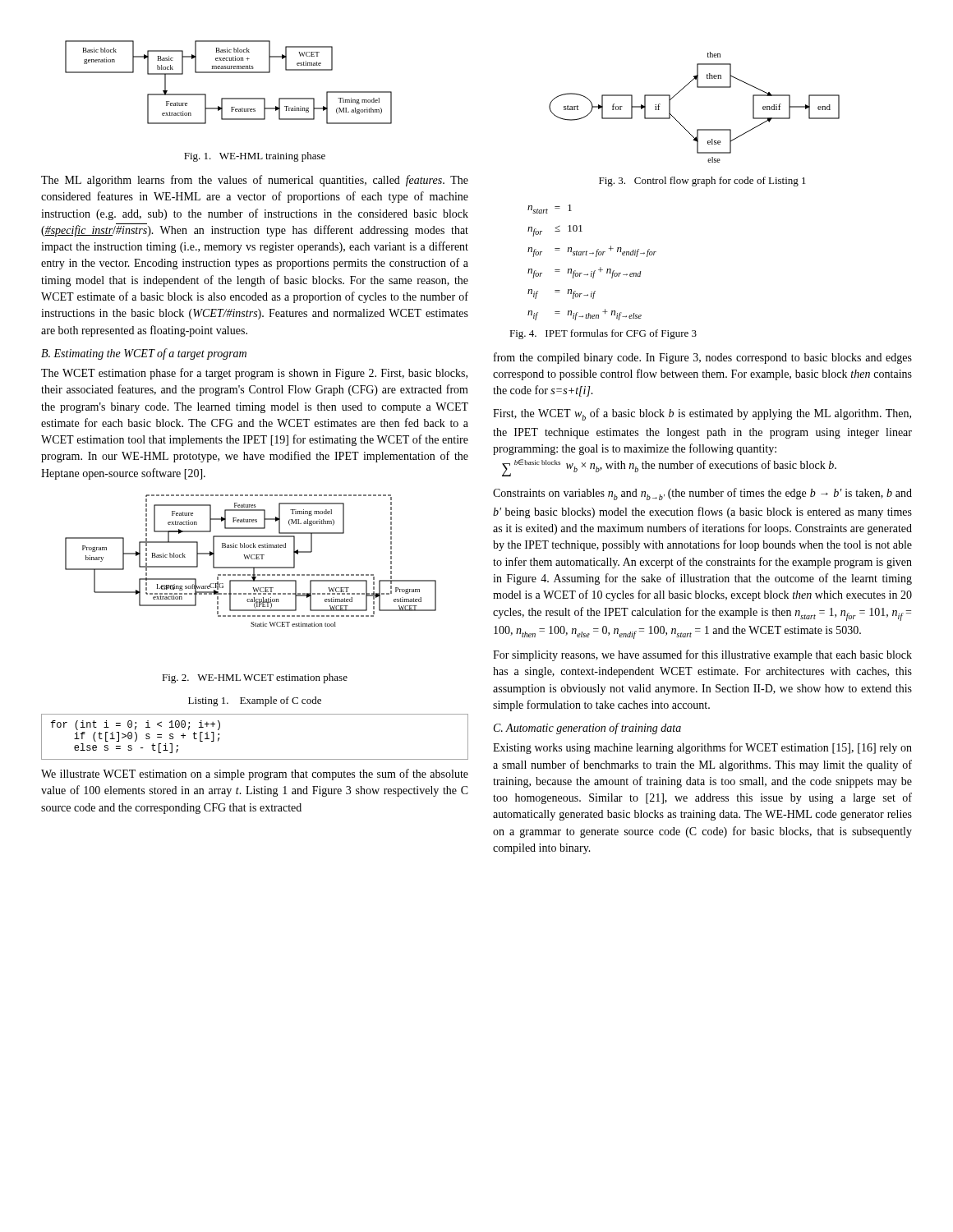Viewport: 953px width, 1232px height.
Task: Click on the element starting "Fig. 4. IPET"
Action: 603,333
